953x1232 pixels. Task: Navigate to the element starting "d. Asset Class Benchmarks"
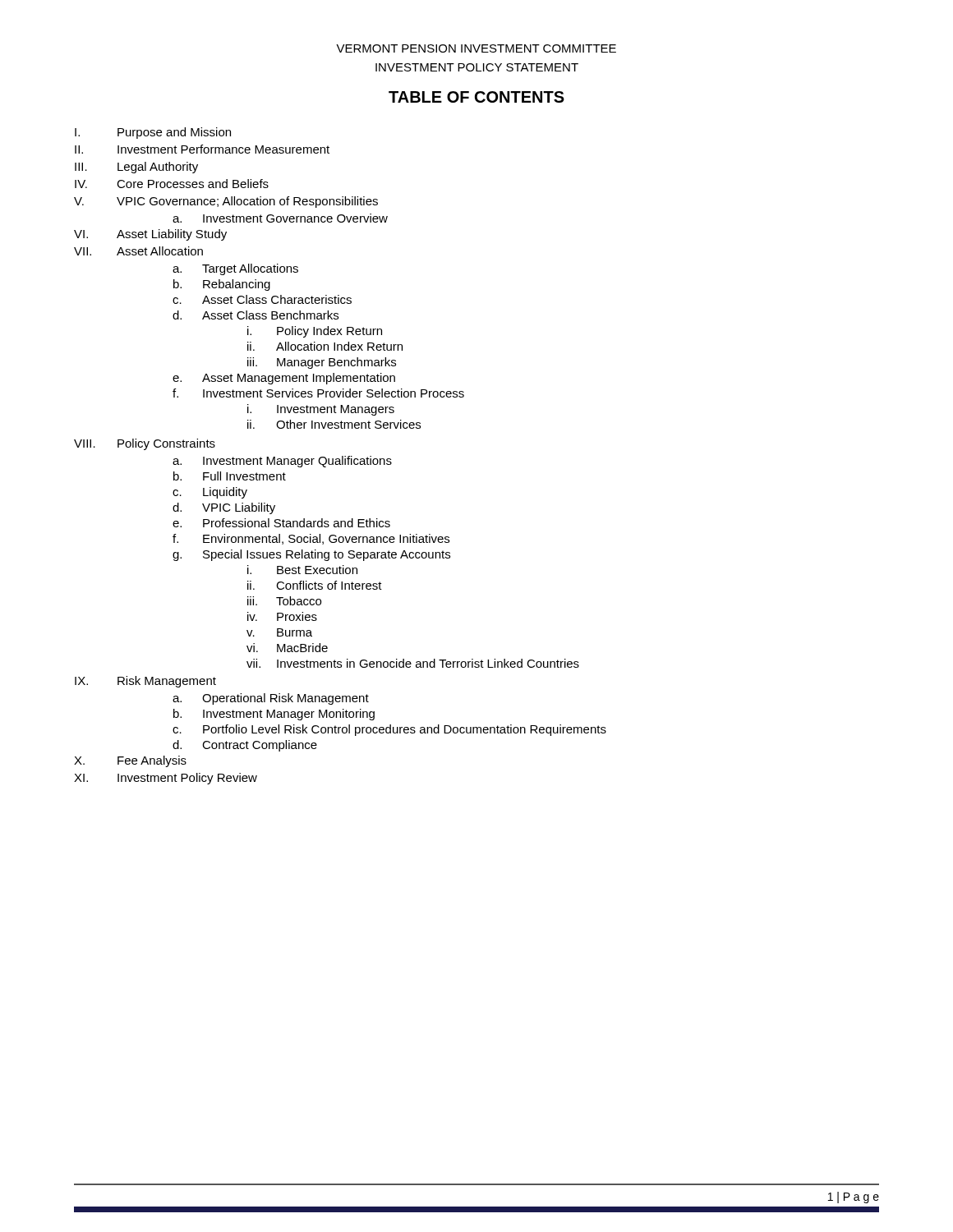(x=256, y=315)
